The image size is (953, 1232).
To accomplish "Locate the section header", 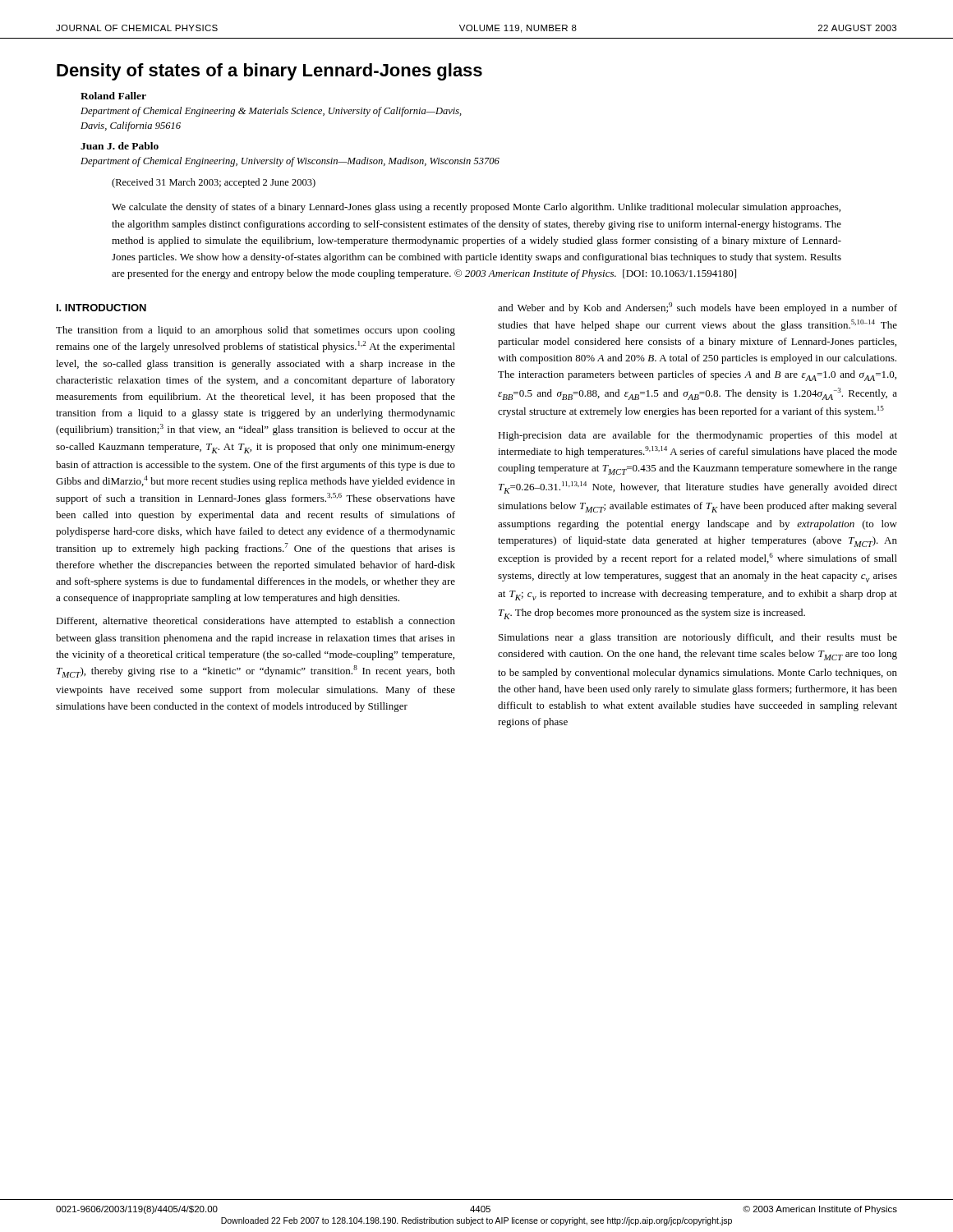I will click(101, 308).
